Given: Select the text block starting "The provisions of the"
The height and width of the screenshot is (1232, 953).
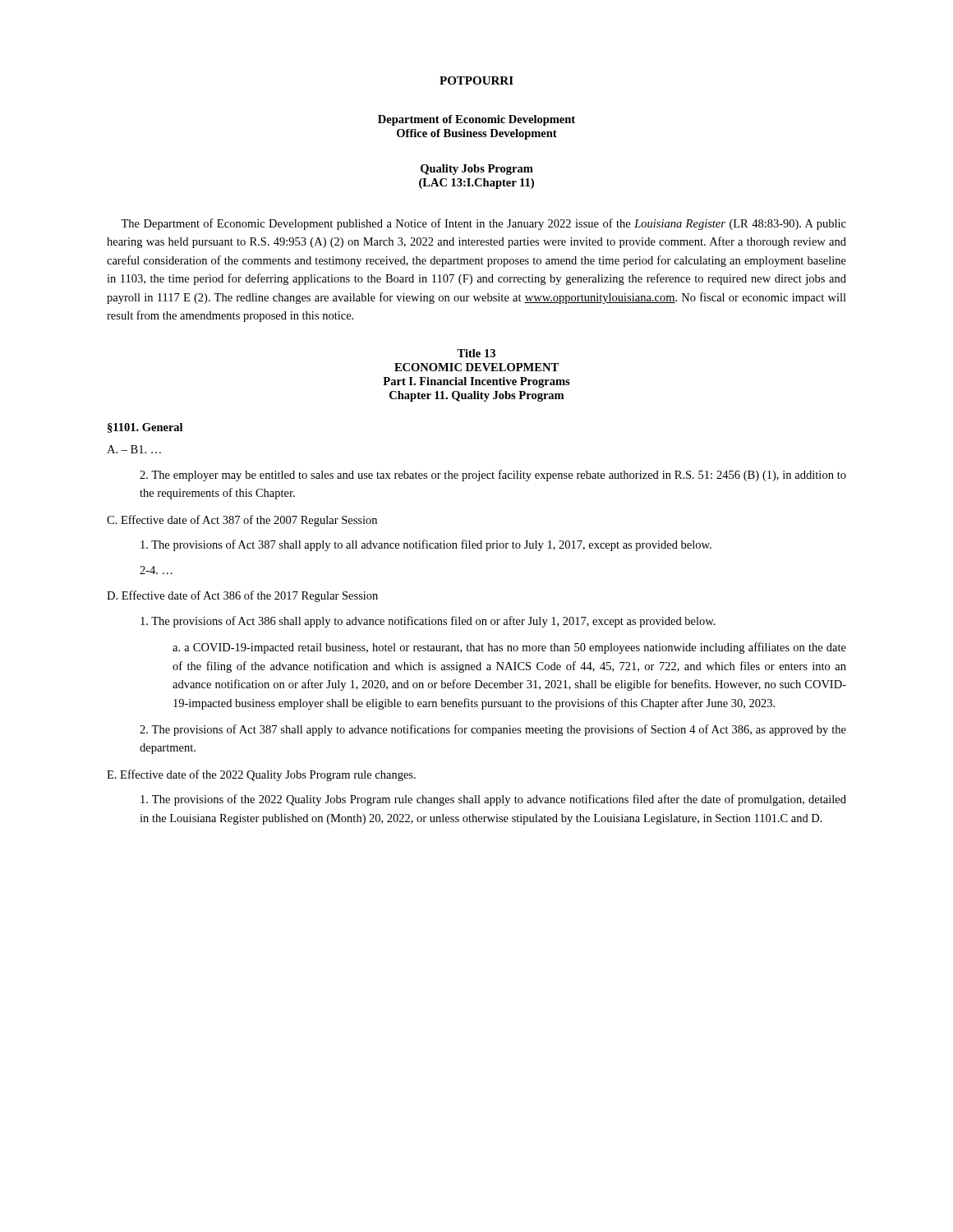Looking at the screenshot, I should coord(493,809).
